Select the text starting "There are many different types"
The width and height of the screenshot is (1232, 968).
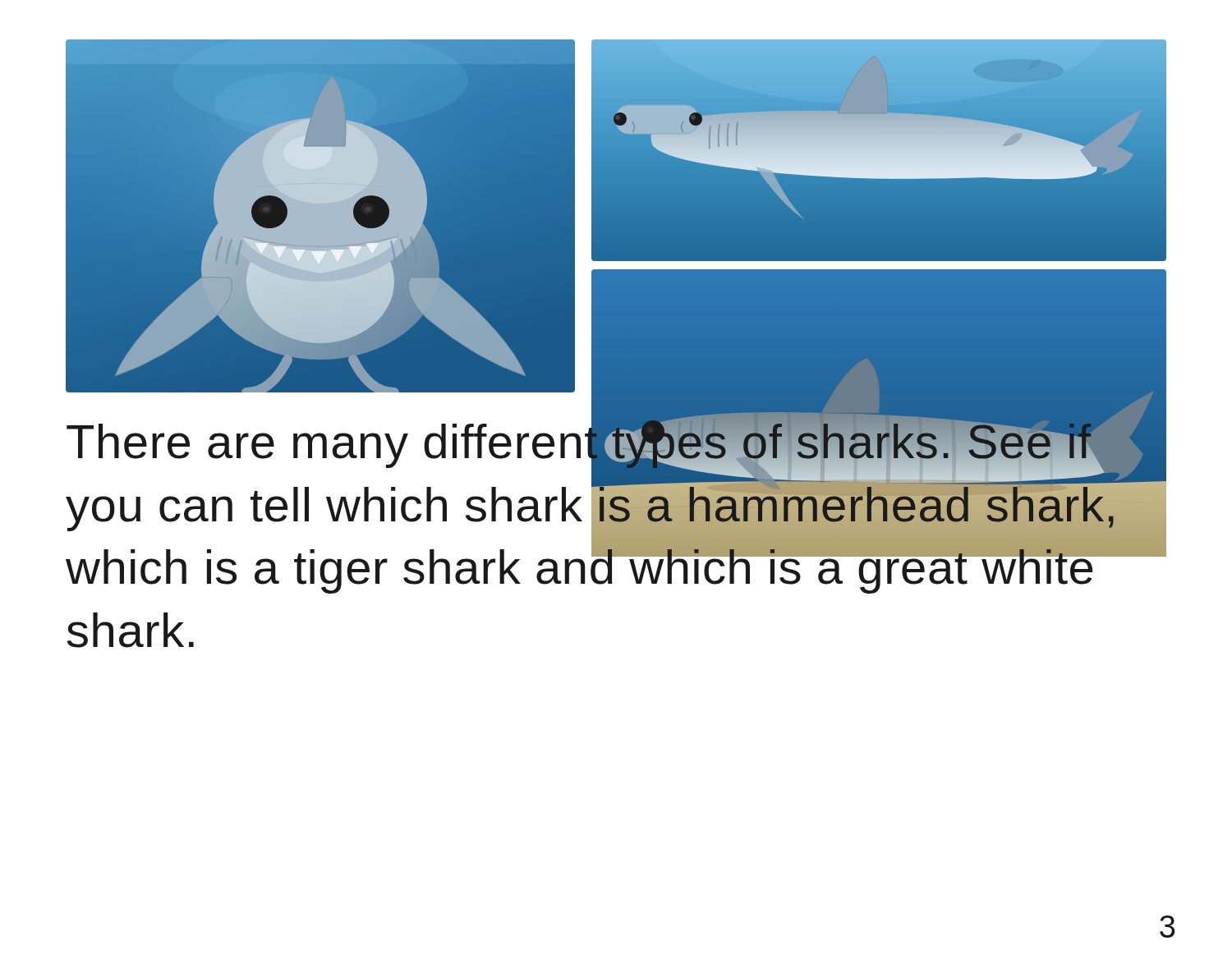tap(592, 536)
